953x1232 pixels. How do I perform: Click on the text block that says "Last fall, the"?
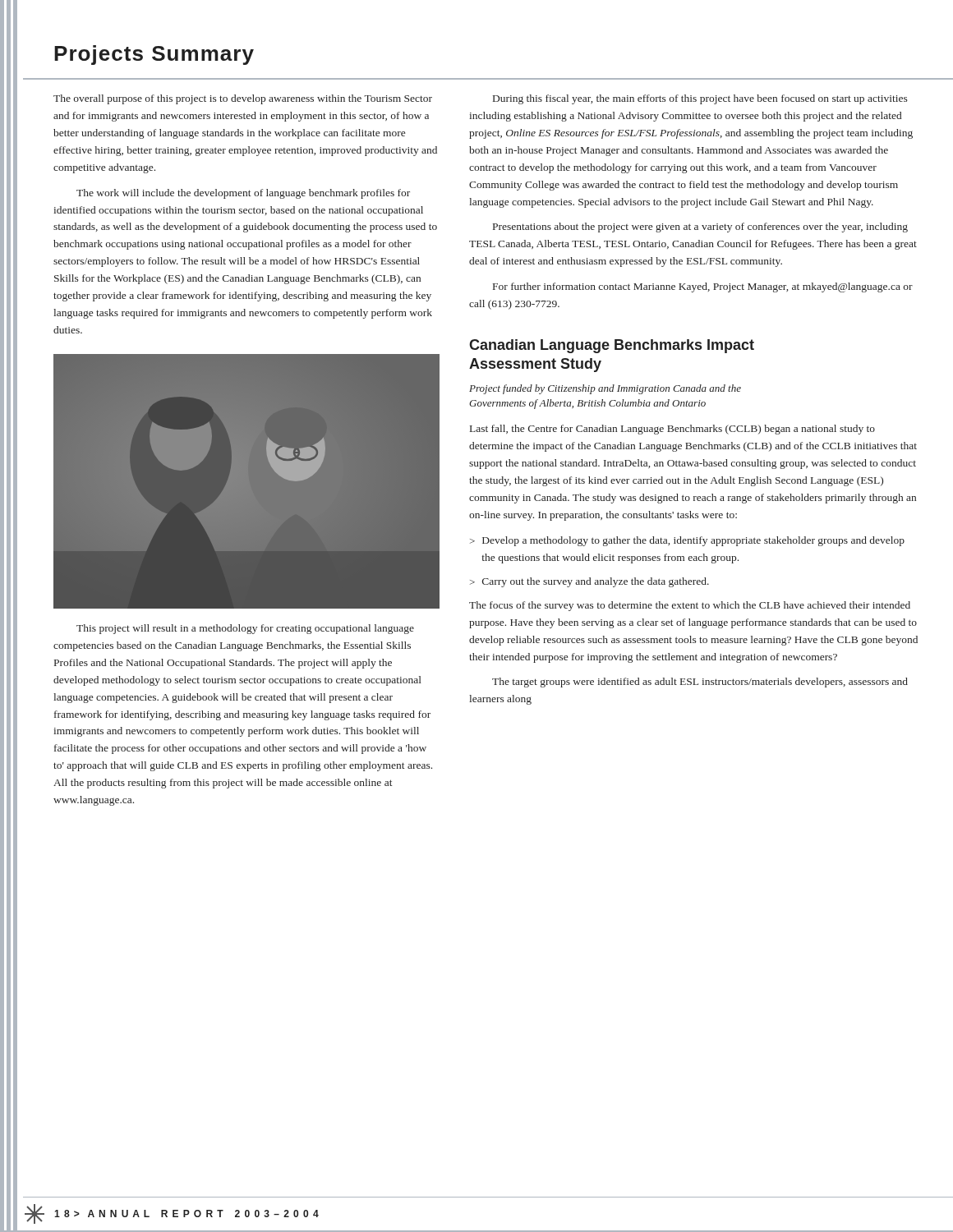click(695, 472)
